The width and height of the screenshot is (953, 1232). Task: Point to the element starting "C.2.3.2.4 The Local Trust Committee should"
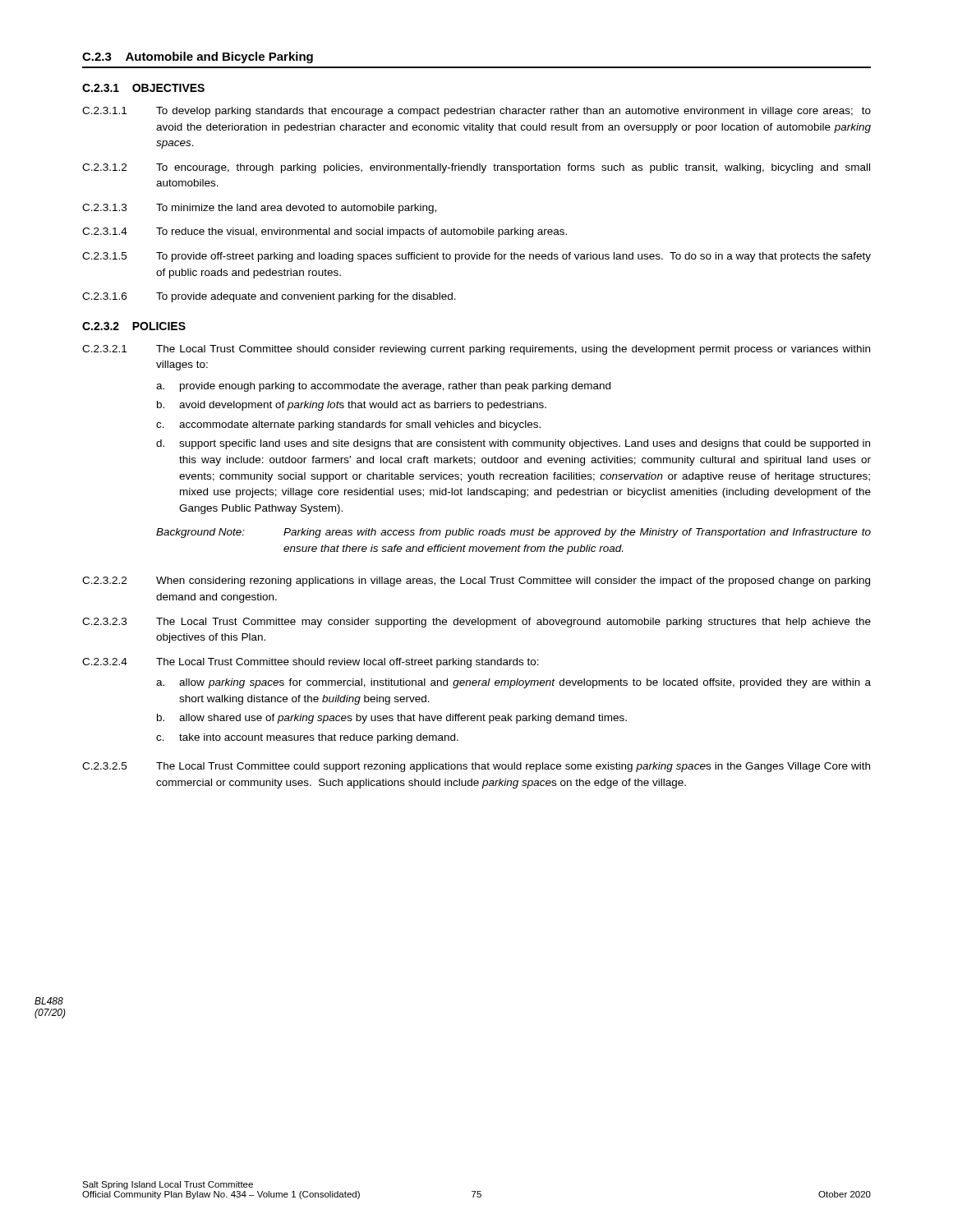click(x=311, y=663)
